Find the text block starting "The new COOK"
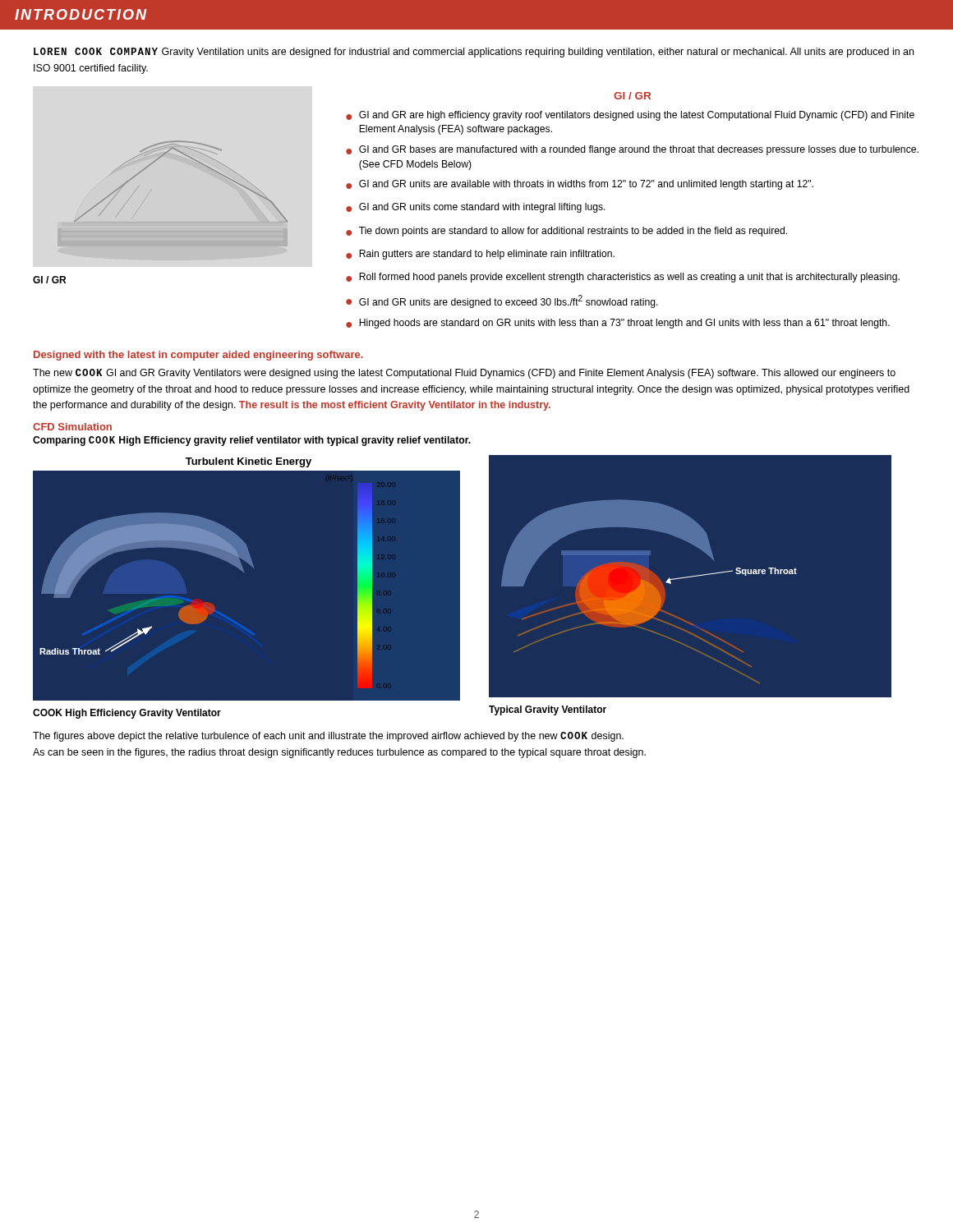The width and height of the screenshot is (953, 1232). click(x=471, y=389)
